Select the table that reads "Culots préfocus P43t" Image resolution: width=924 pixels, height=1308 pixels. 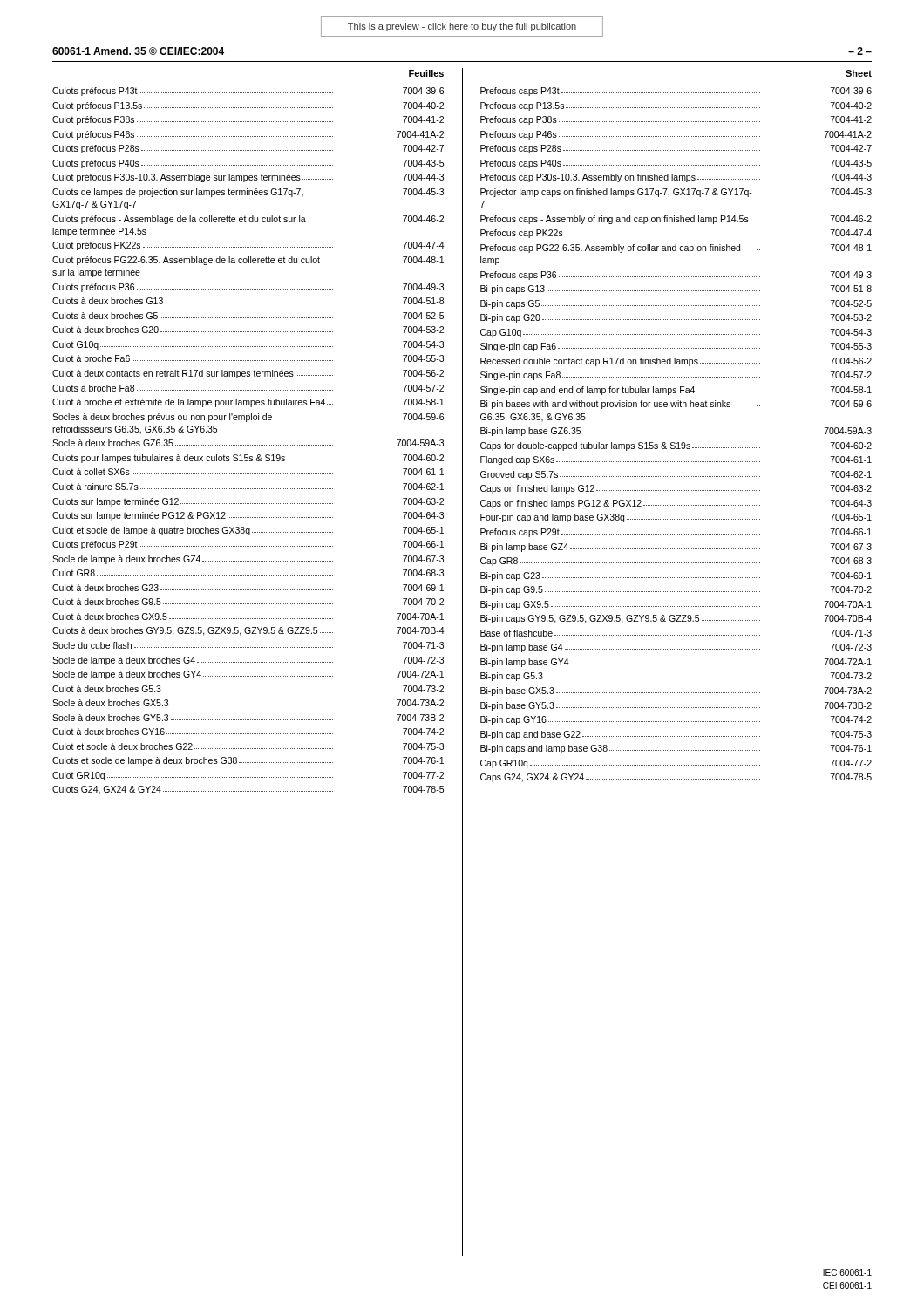[x=248, y=440]
